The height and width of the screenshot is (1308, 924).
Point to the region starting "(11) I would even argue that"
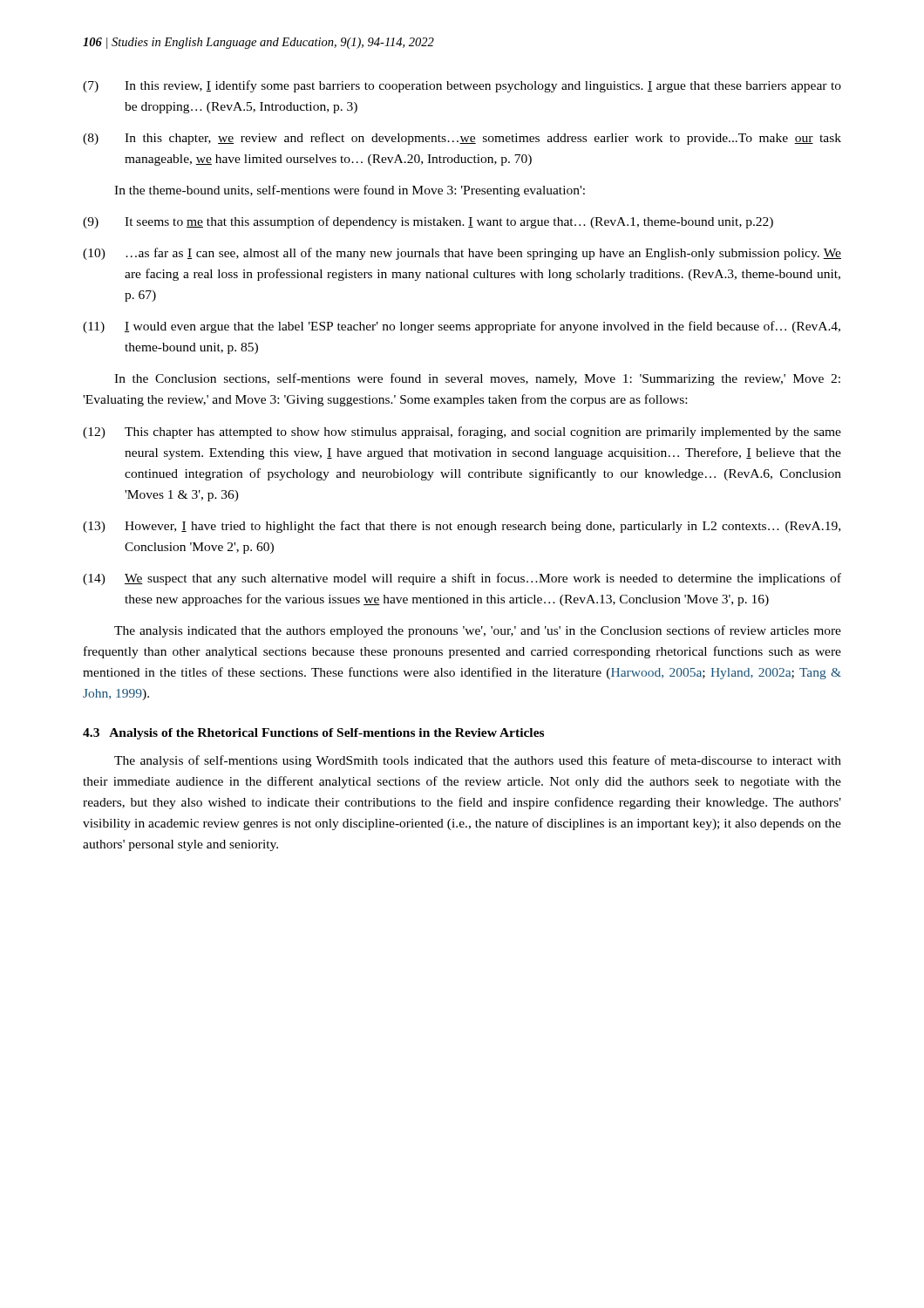click(462, 337)
